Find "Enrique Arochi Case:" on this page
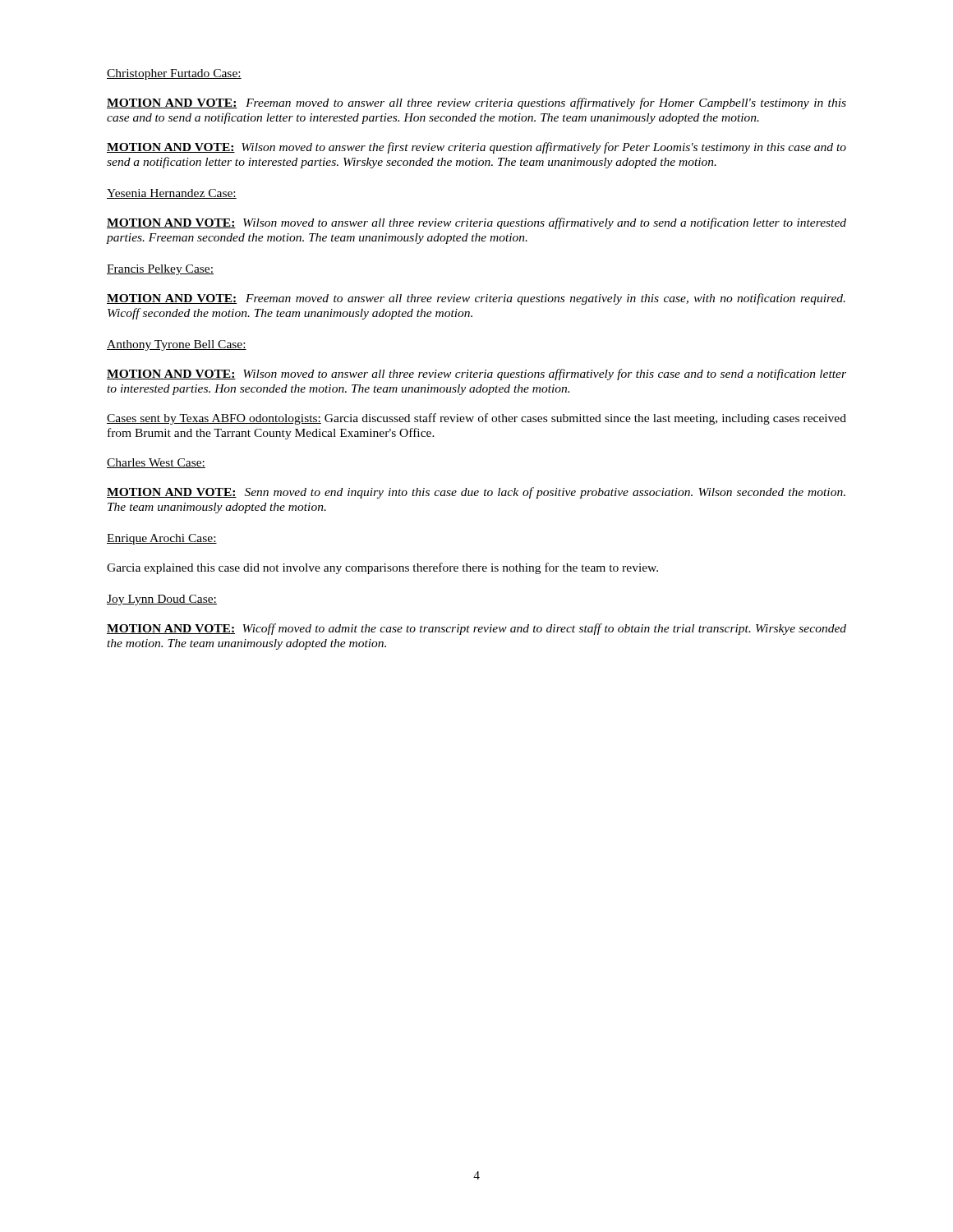The width and height of the screenshot is (953, 1232). pos(162,538)
